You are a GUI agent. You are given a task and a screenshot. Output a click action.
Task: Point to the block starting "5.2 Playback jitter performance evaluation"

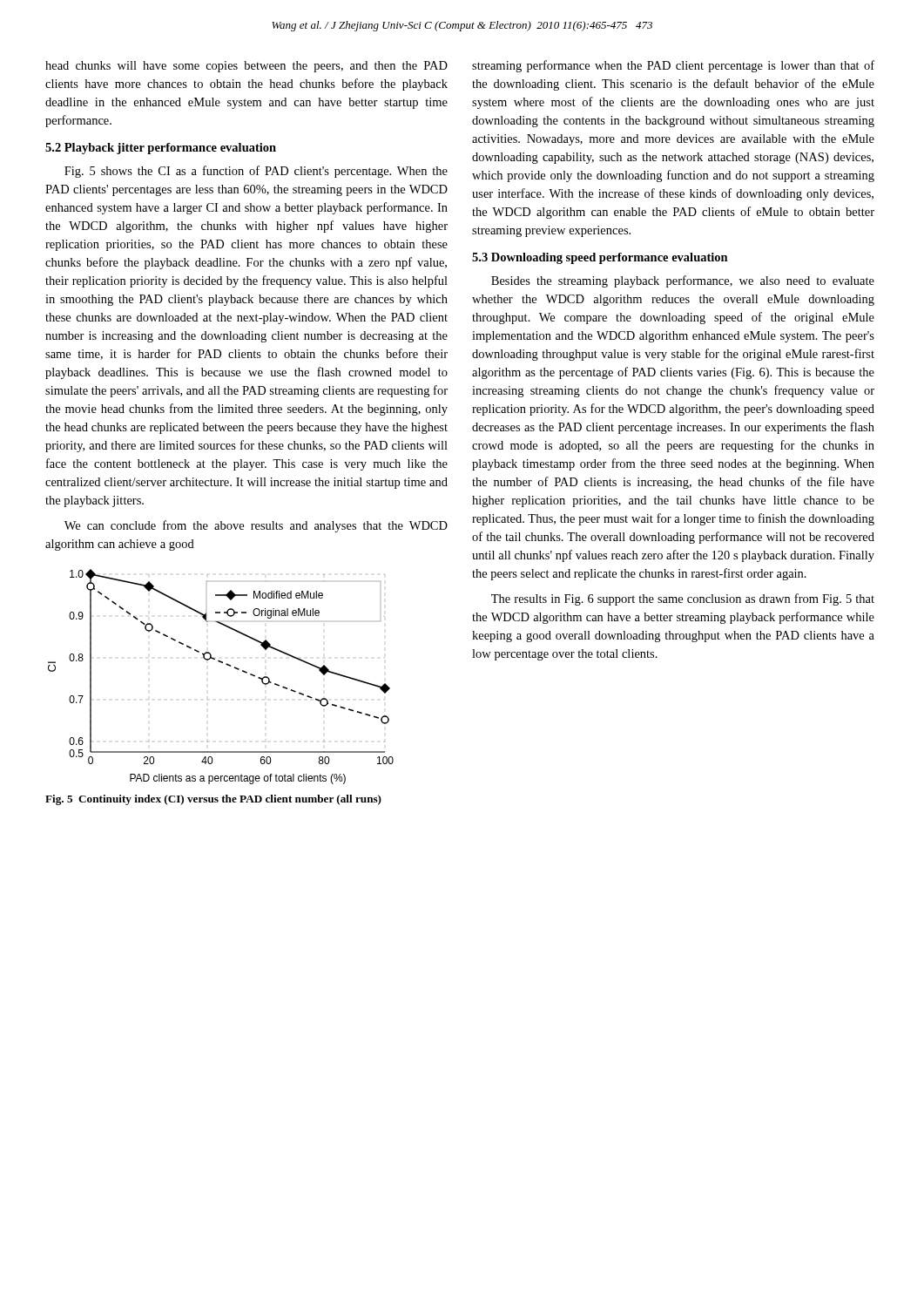[x=161, y=147]
